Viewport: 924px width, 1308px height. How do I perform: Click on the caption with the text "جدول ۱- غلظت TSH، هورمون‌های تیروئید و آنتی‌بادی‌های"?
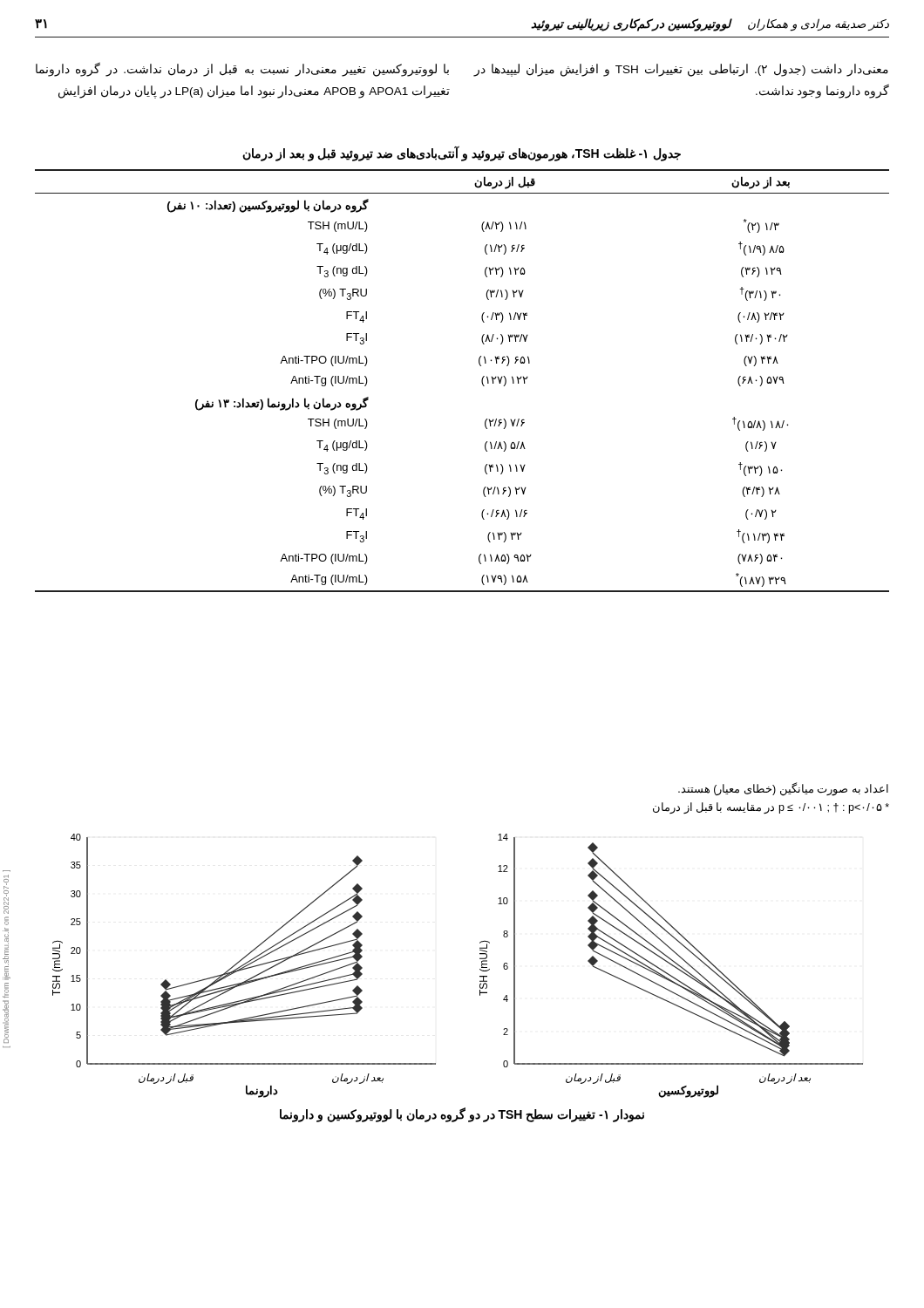tap(462, 153)
